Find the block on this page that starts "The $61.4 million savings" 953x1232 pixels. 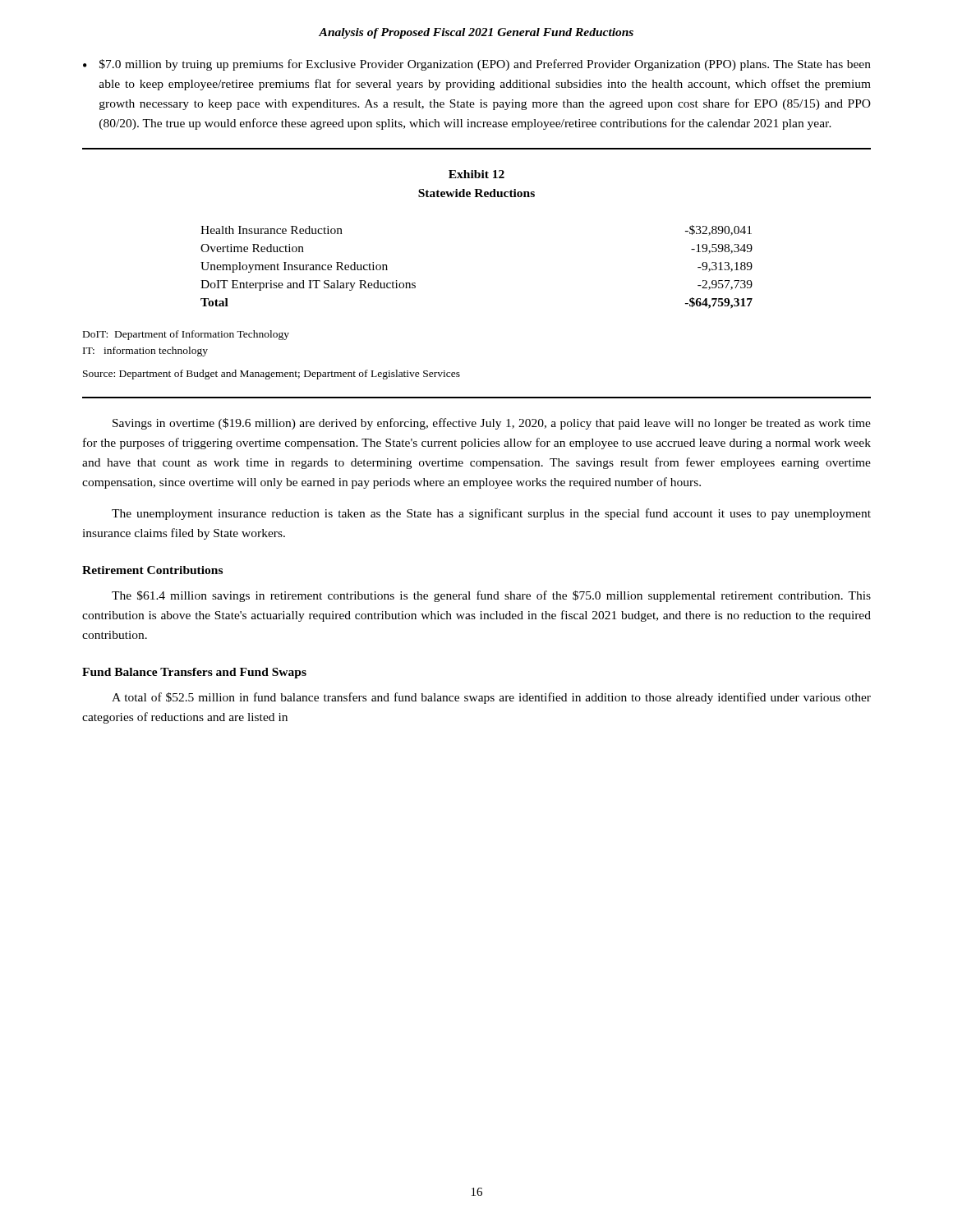coord(476,615)
